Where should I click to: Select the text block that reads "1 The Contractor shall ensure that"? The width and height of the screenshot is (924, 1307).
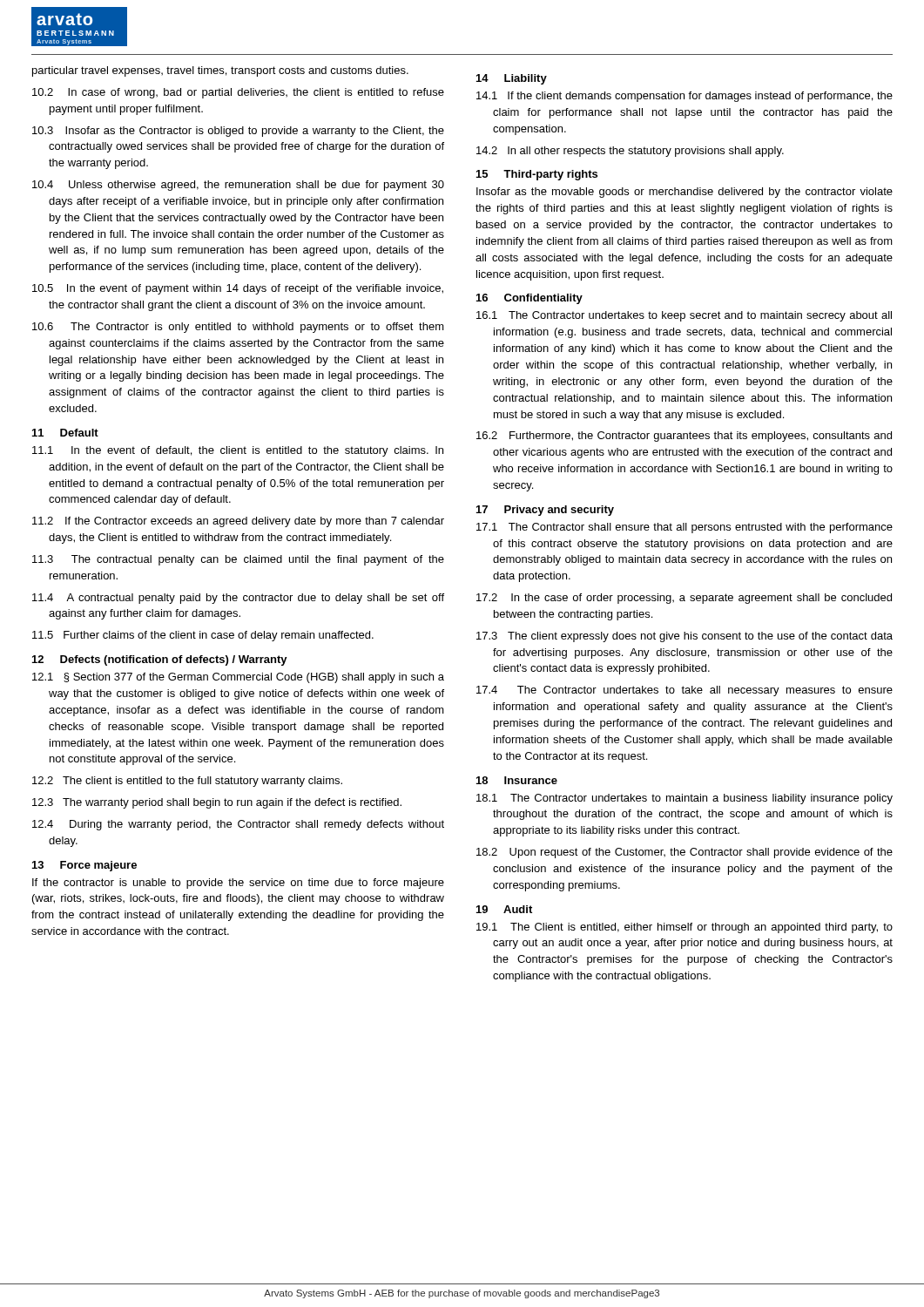click(x=684, y=551)
